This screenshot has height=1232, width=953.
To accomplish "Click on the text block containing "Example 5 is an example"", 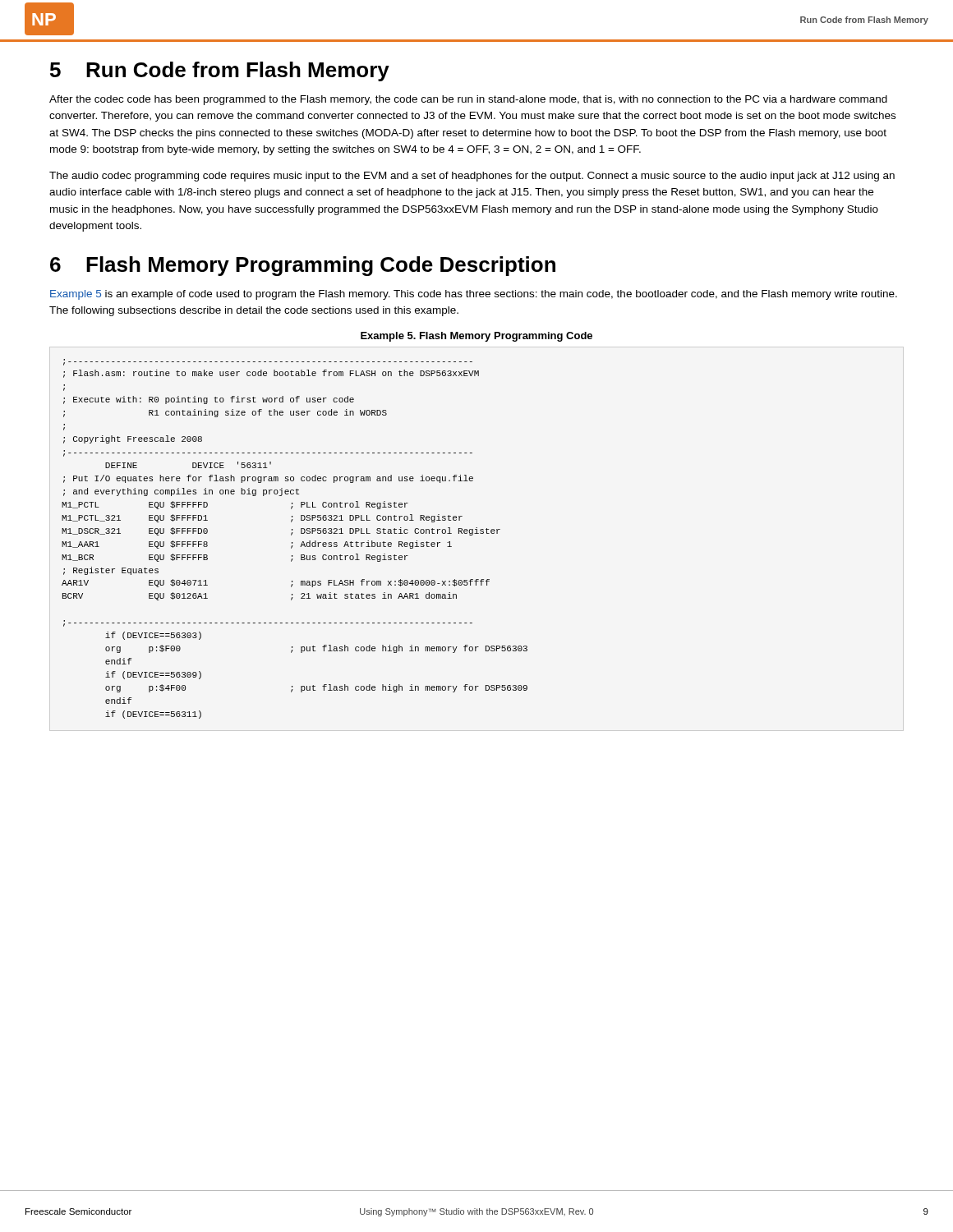I will (474, 302).
